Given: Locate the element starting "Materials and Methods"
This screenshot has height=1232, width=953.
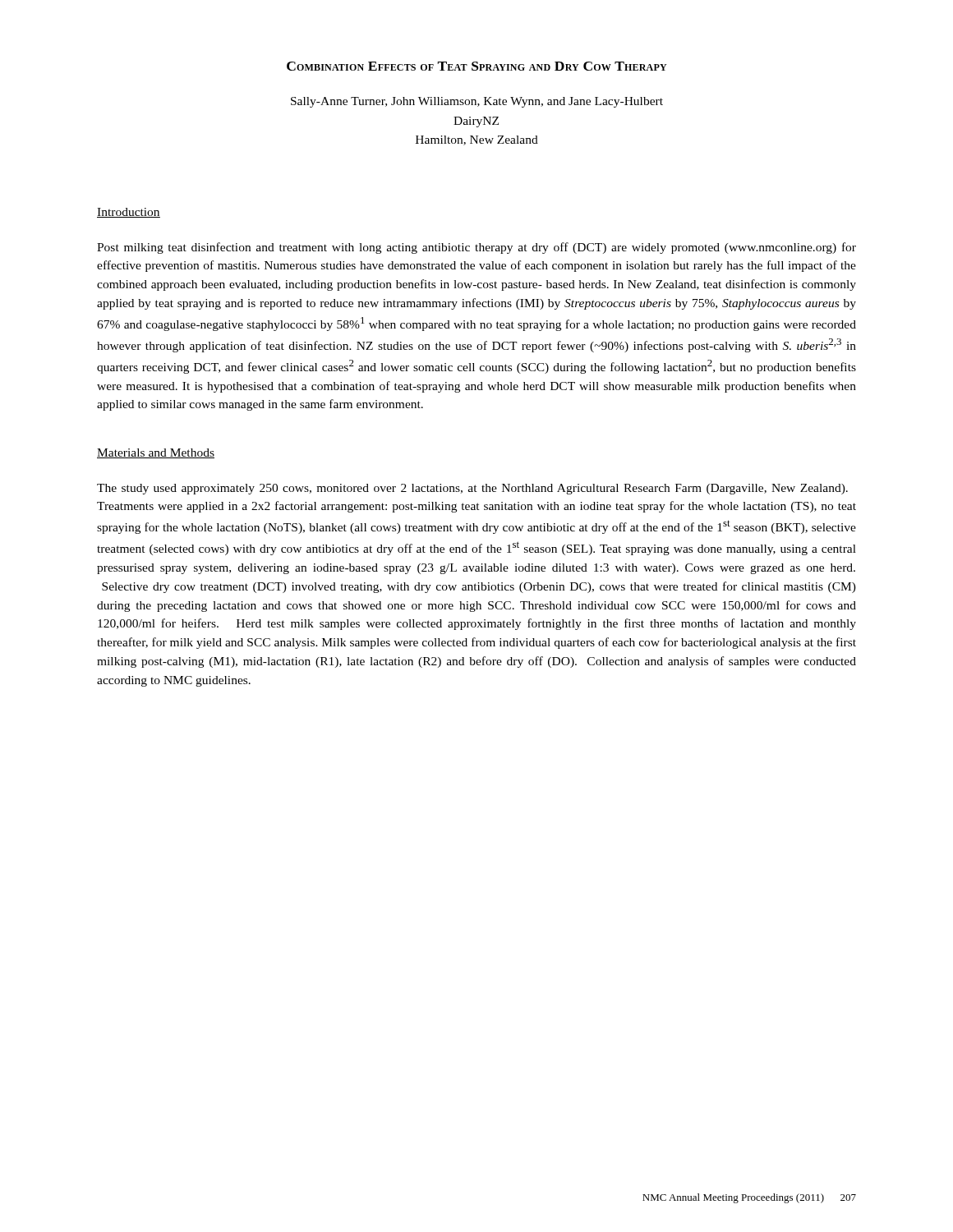Looking at the screenshot, I should 156,452.
